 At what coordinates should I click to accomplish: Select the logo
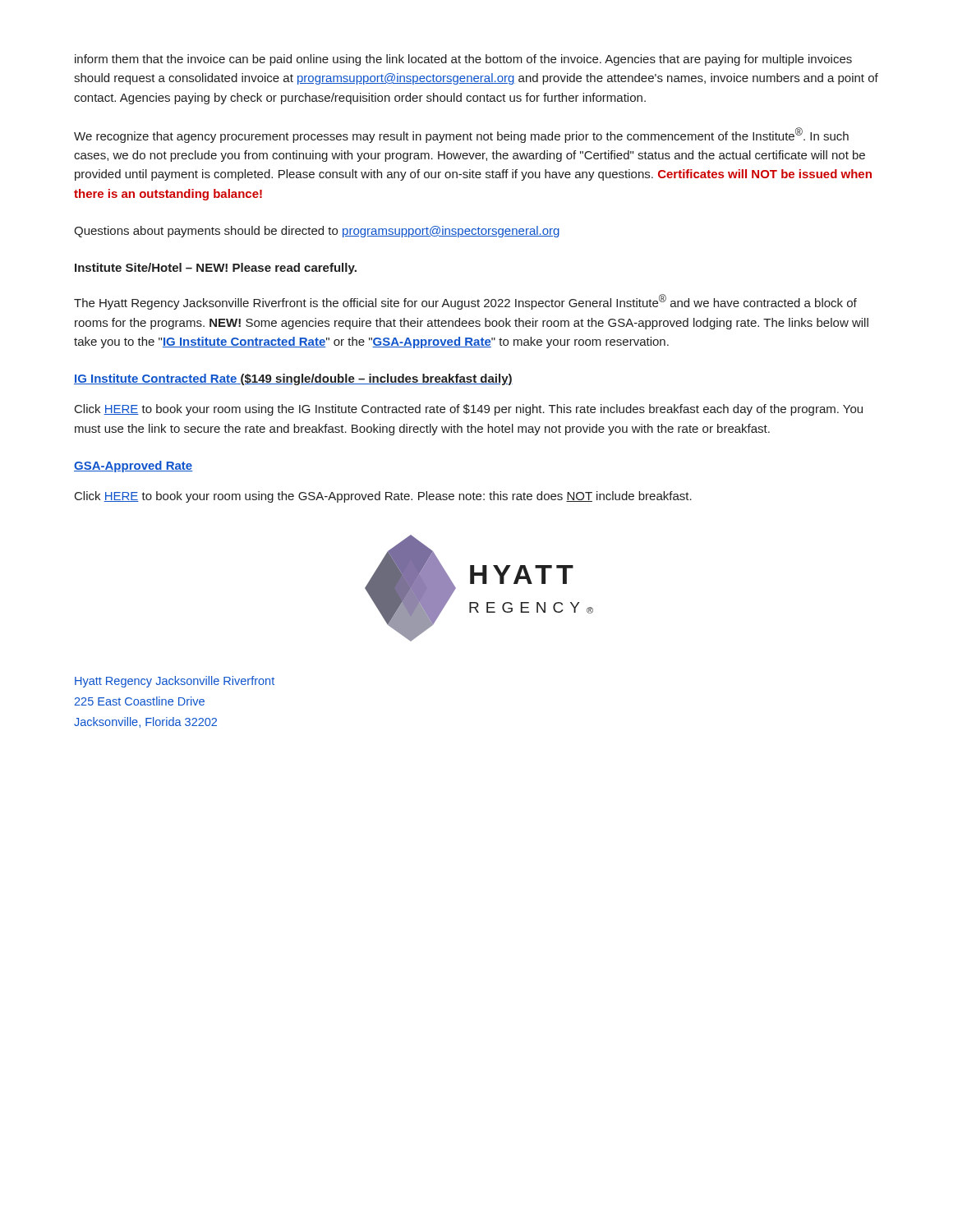[476, 588]
